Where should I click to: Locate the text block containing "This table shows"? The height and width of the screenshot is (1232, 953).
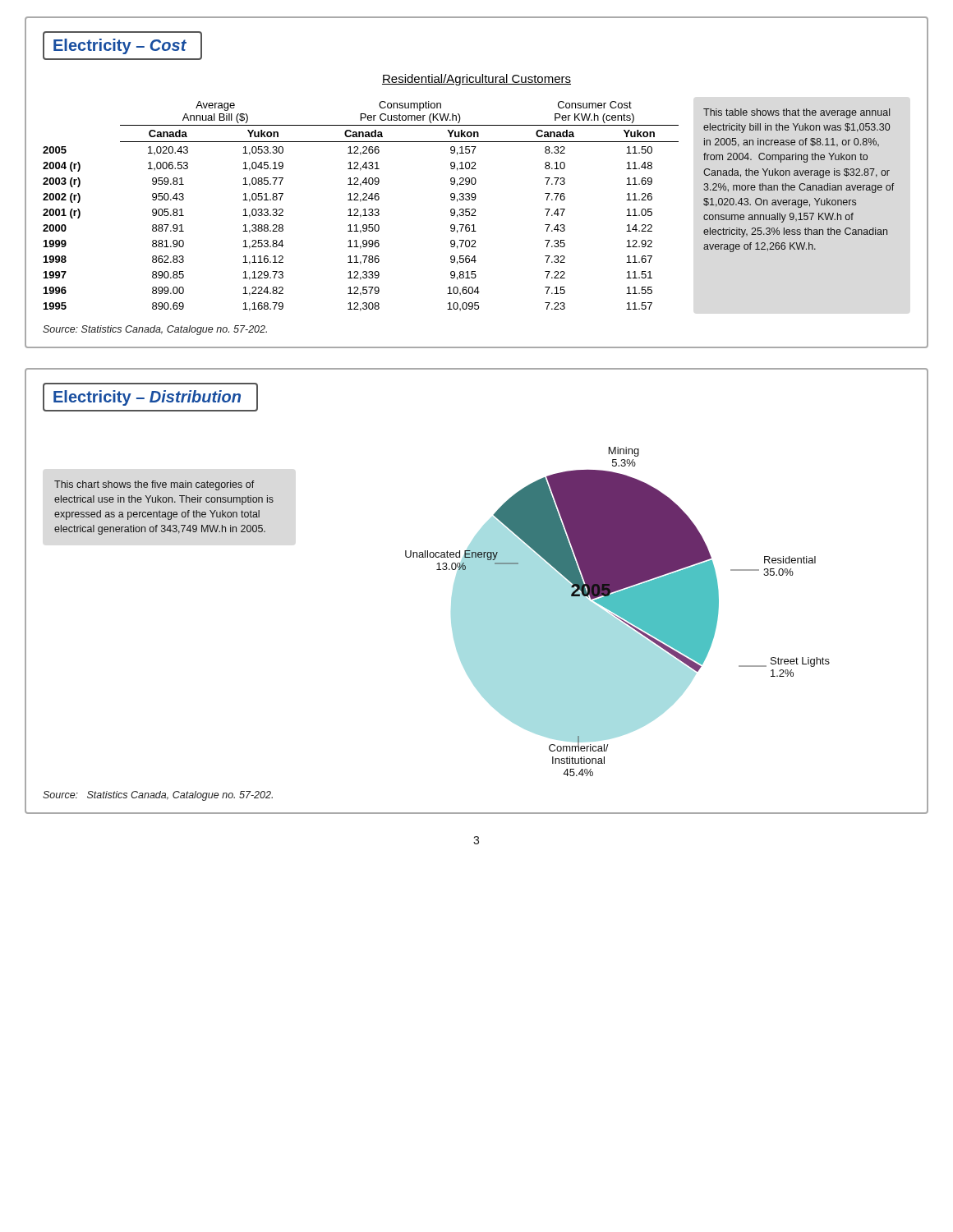tap(799, 180)
